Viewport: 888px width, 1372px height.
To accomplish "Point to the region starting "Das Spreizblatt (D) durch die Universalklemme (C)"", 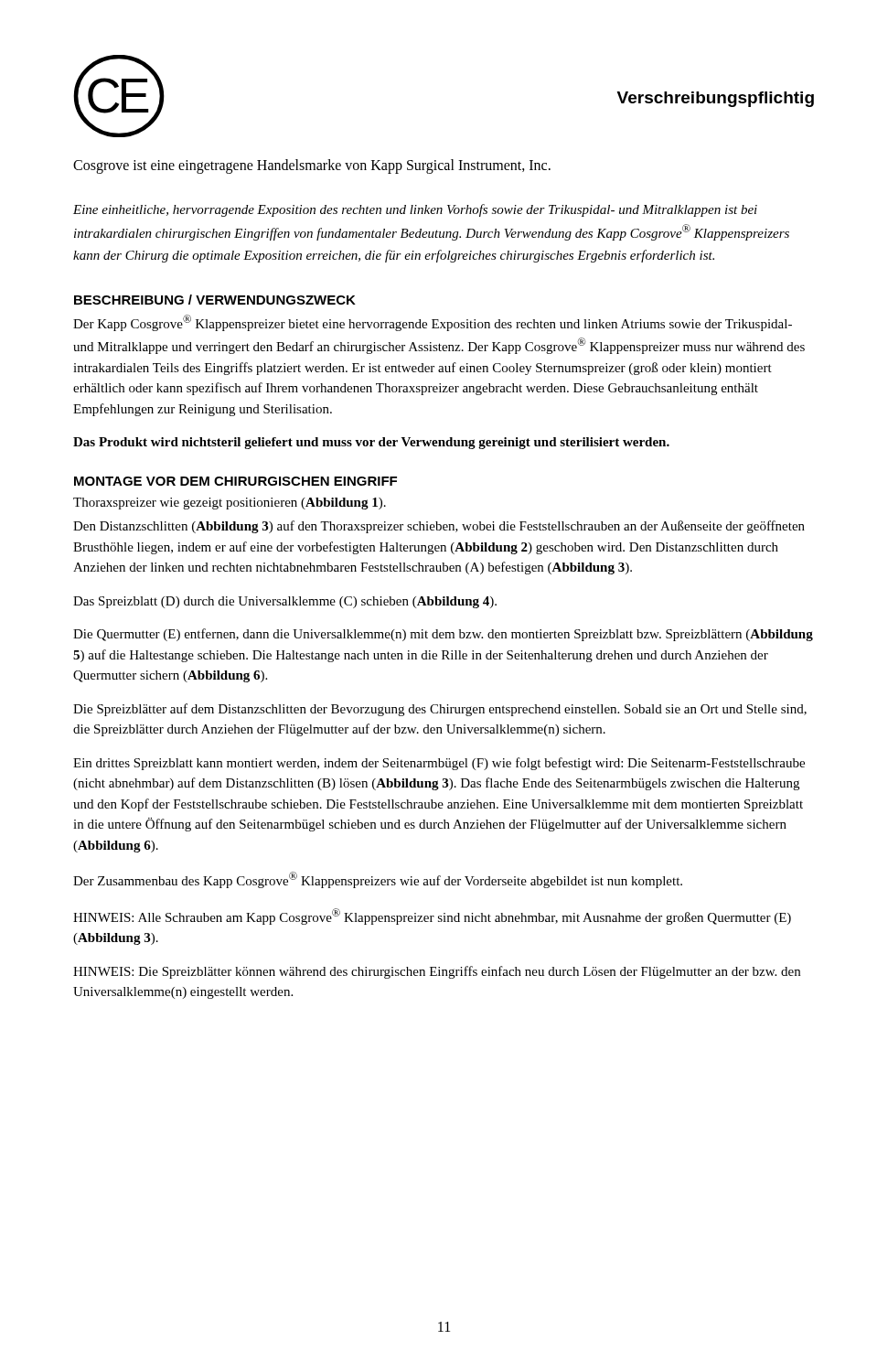I will point(285,601).
